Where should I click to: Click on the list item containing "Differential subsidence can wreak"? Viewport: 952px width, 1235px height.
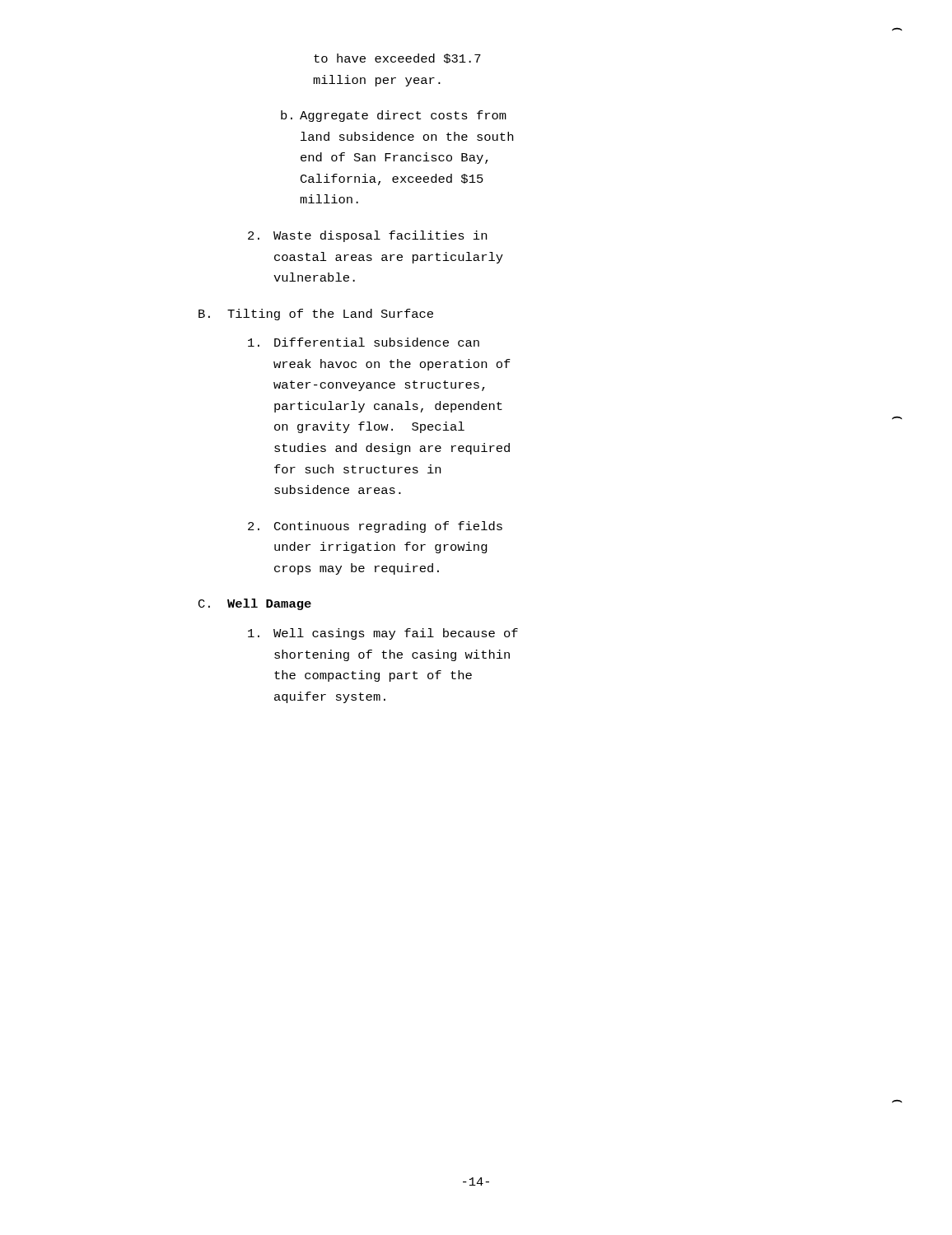[364, 342]
